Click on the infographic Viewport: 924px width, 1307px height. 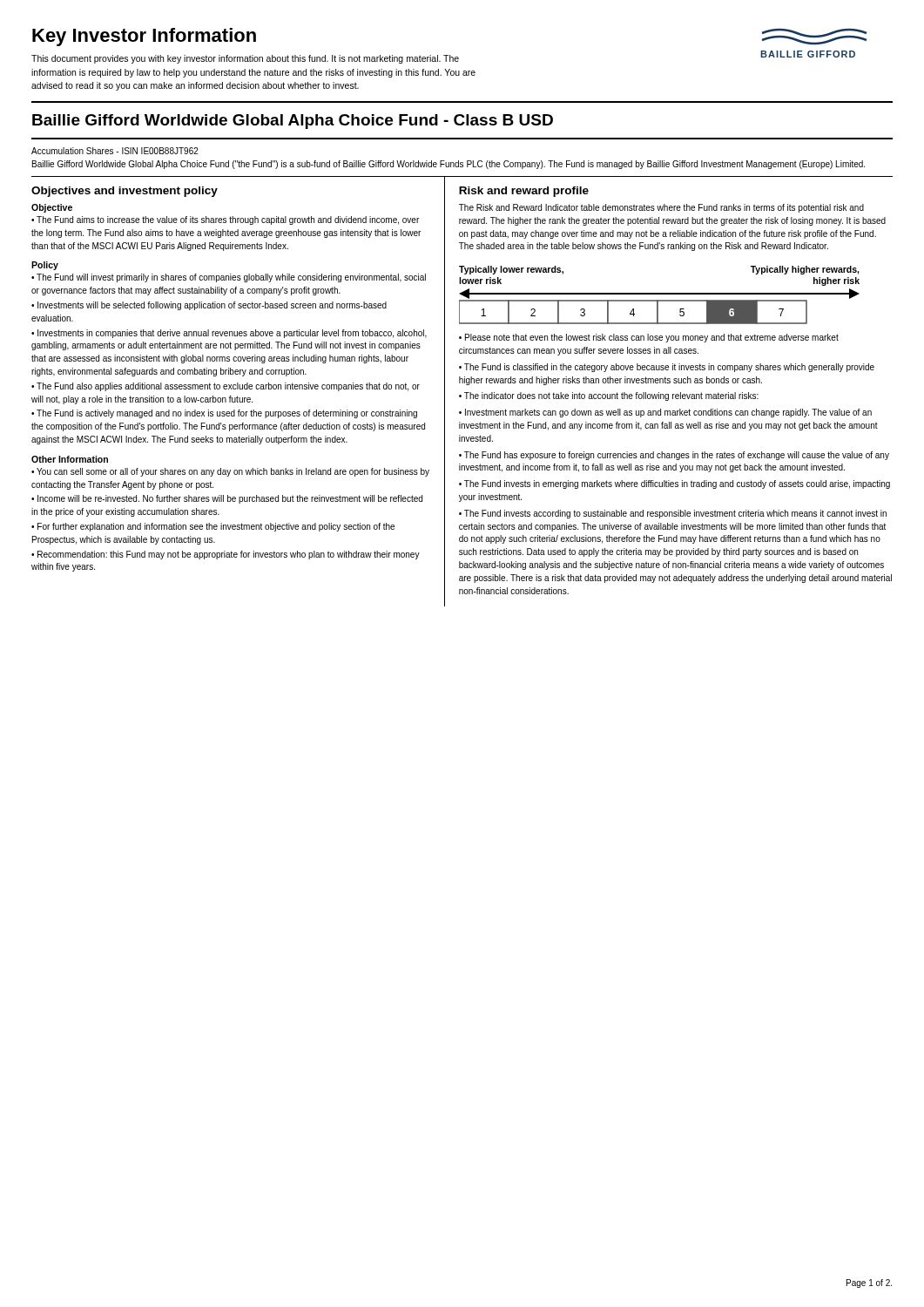(676, 295)
